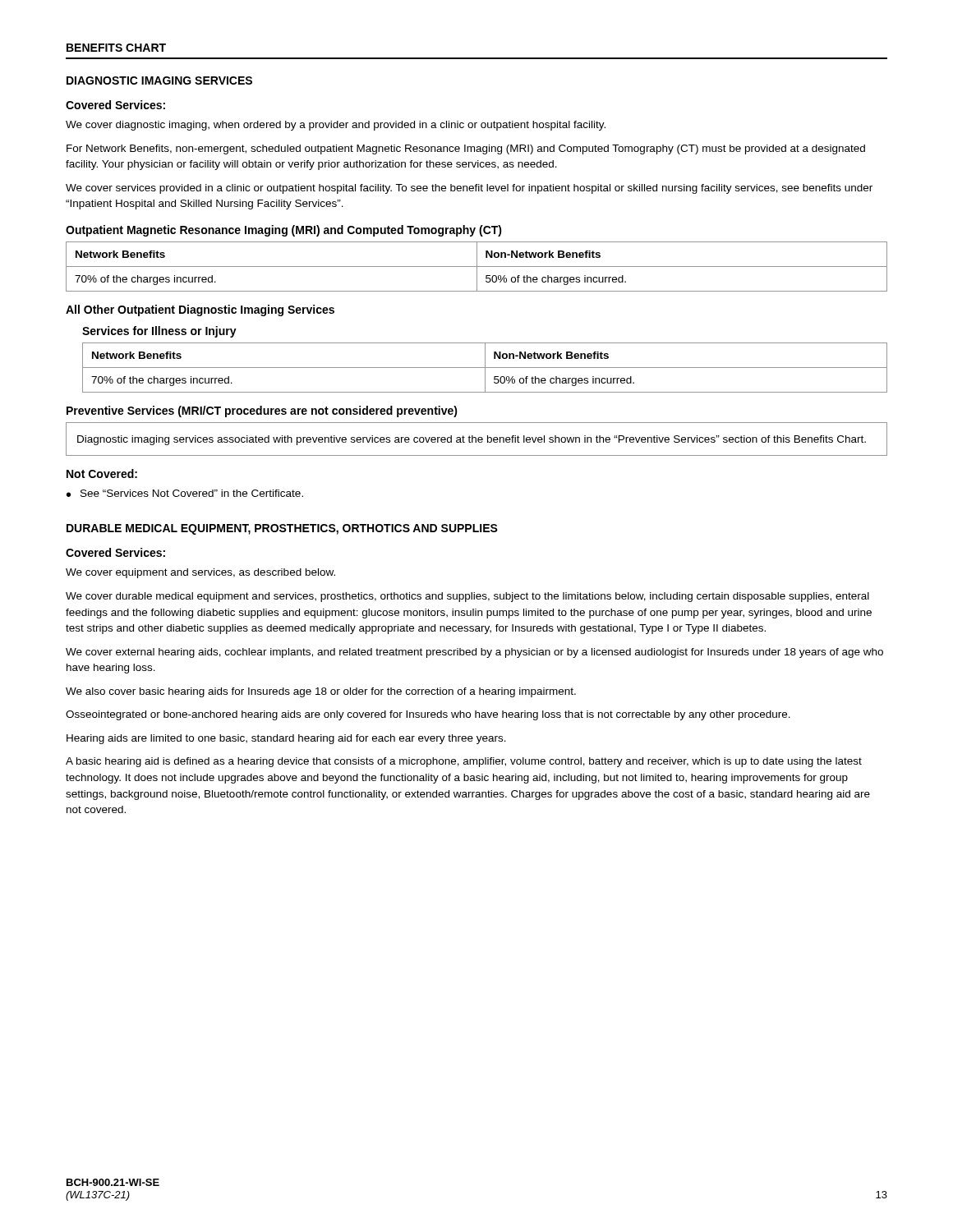Click the passage that begins "• See “Services Not"
The width and height of the screenshot is (953, 1232).
coord(185,495)
